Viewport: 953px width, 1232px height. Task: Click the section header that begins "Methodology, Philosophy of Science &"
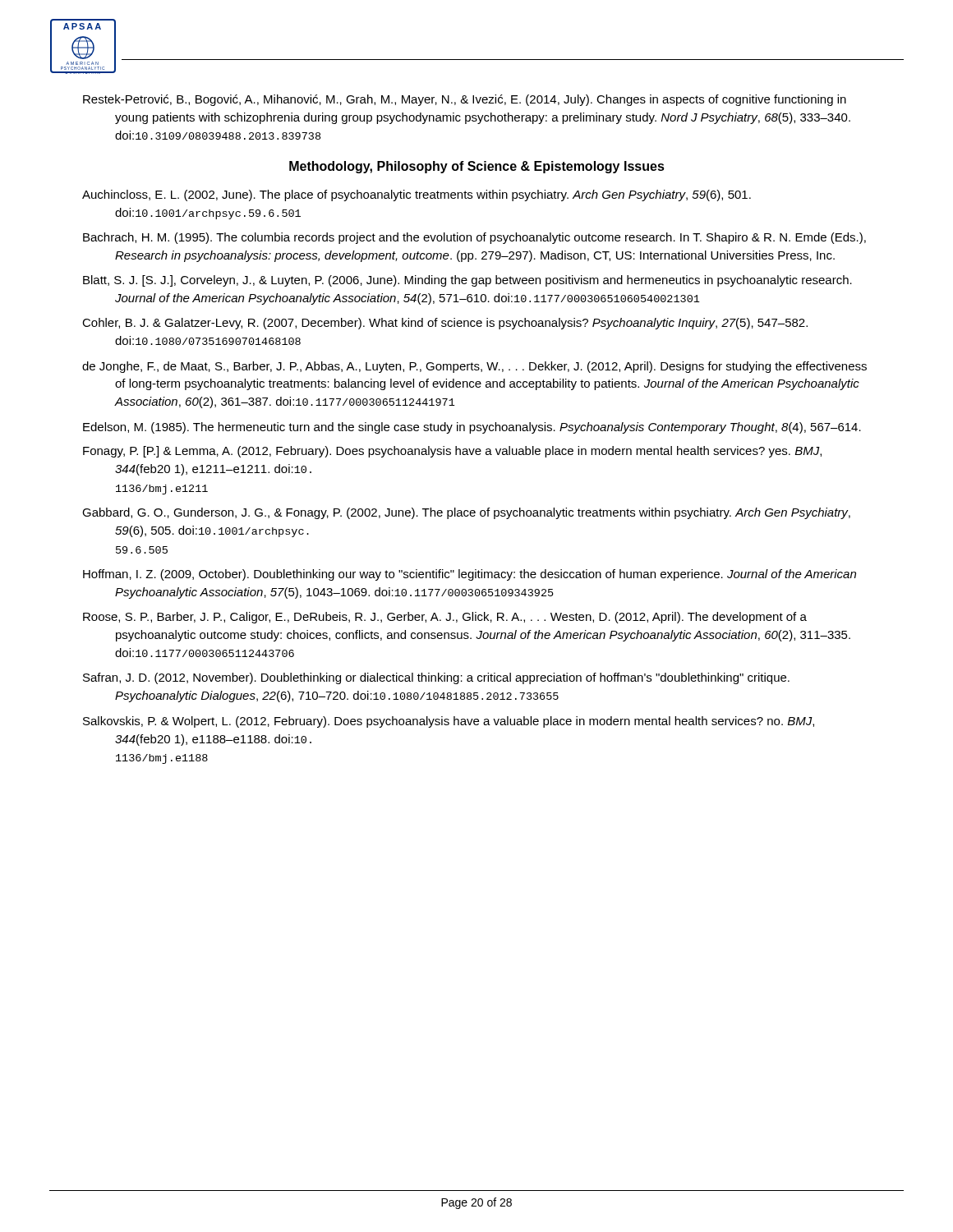click(476, 166)
